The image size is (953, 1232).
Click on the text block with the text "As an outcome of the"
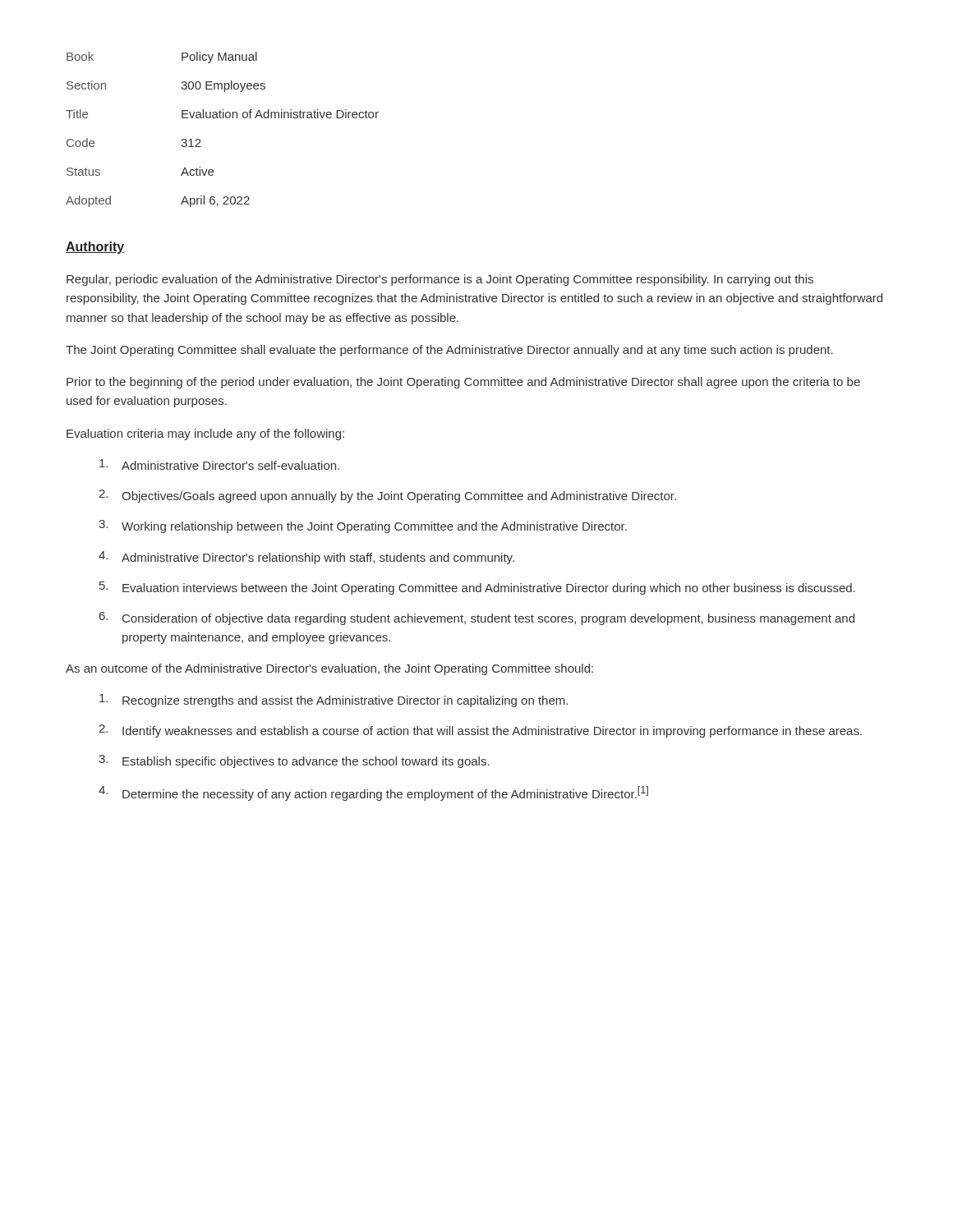pos(330,668)
